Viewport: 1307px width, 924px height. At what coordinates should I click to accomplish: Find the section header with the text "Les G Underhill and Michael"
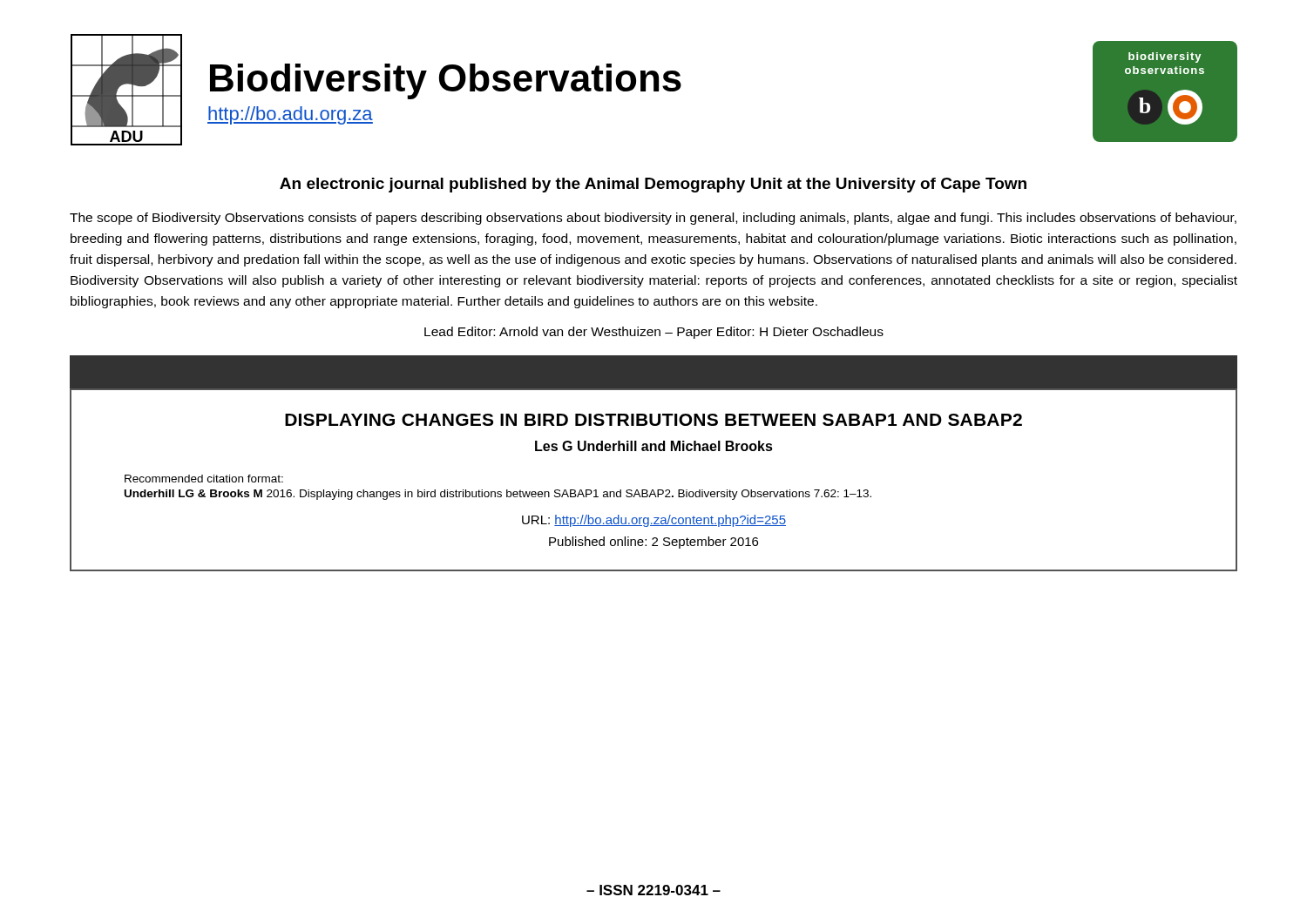[654, 446]
